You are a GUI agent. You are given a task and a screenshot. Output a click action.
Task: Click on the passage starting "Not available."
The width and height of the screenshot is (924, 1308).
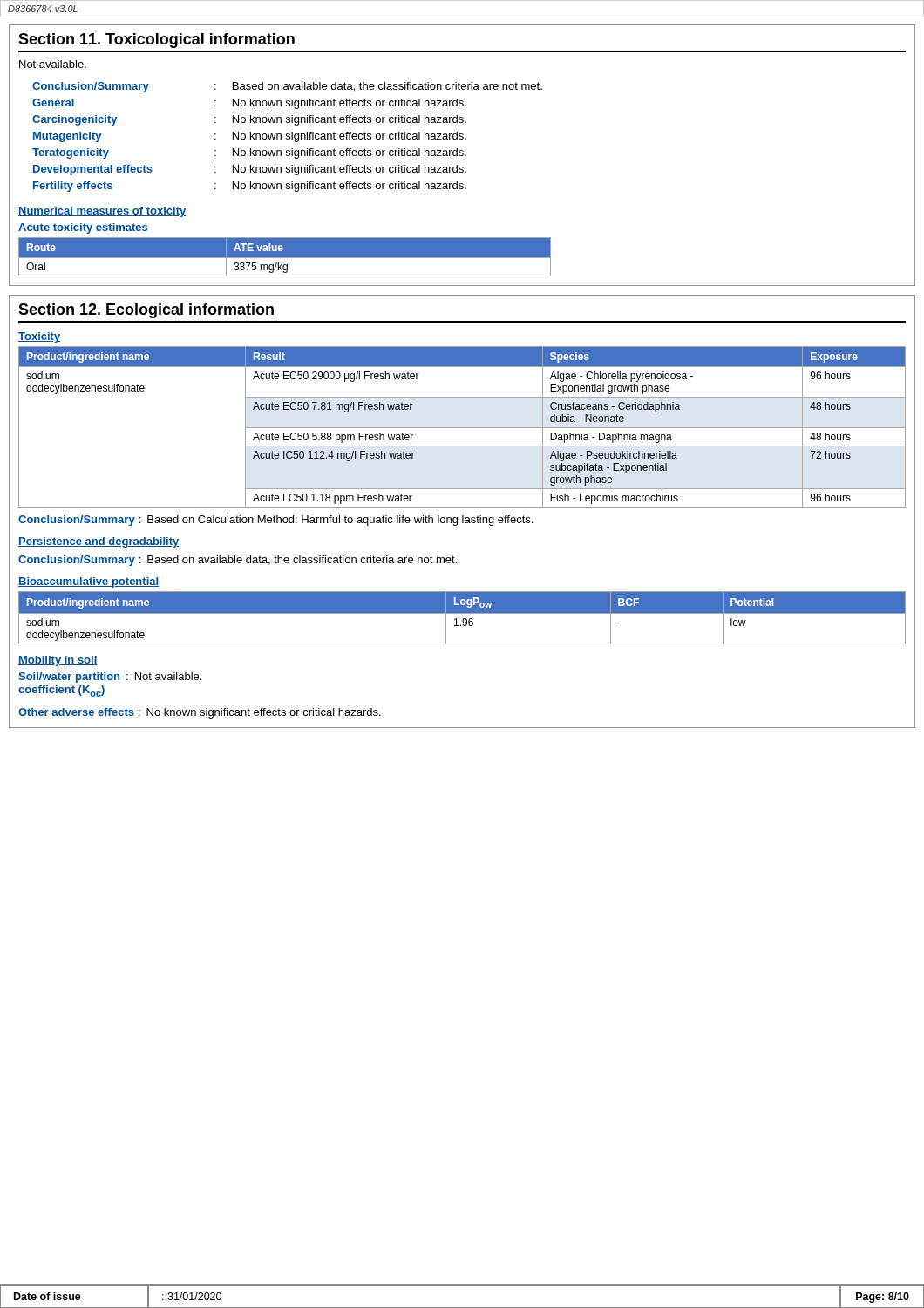[53, 64]
